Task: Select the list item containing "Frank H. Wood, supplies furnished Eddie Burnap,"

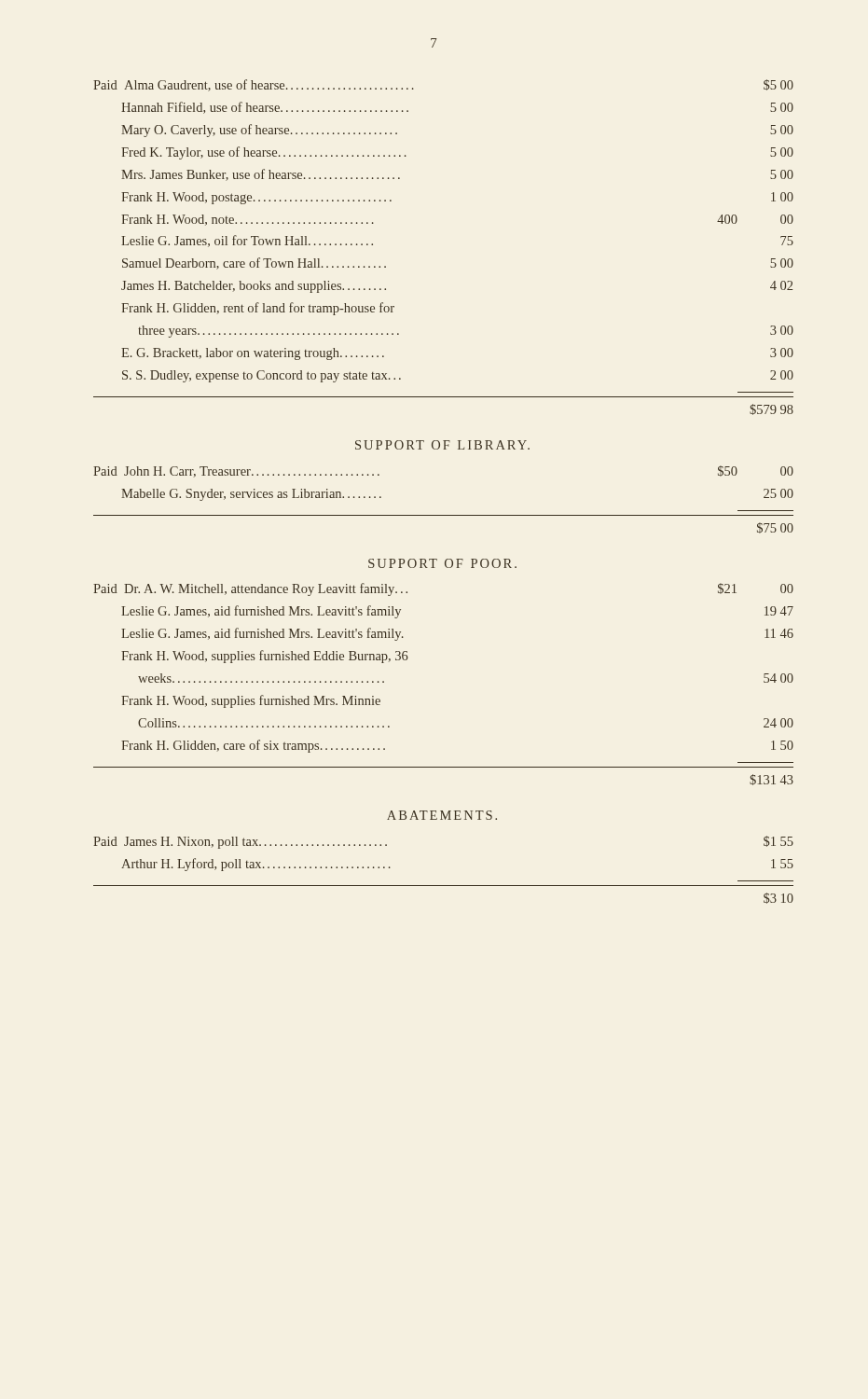Action: pyautogui.click(x=265, y=657)
